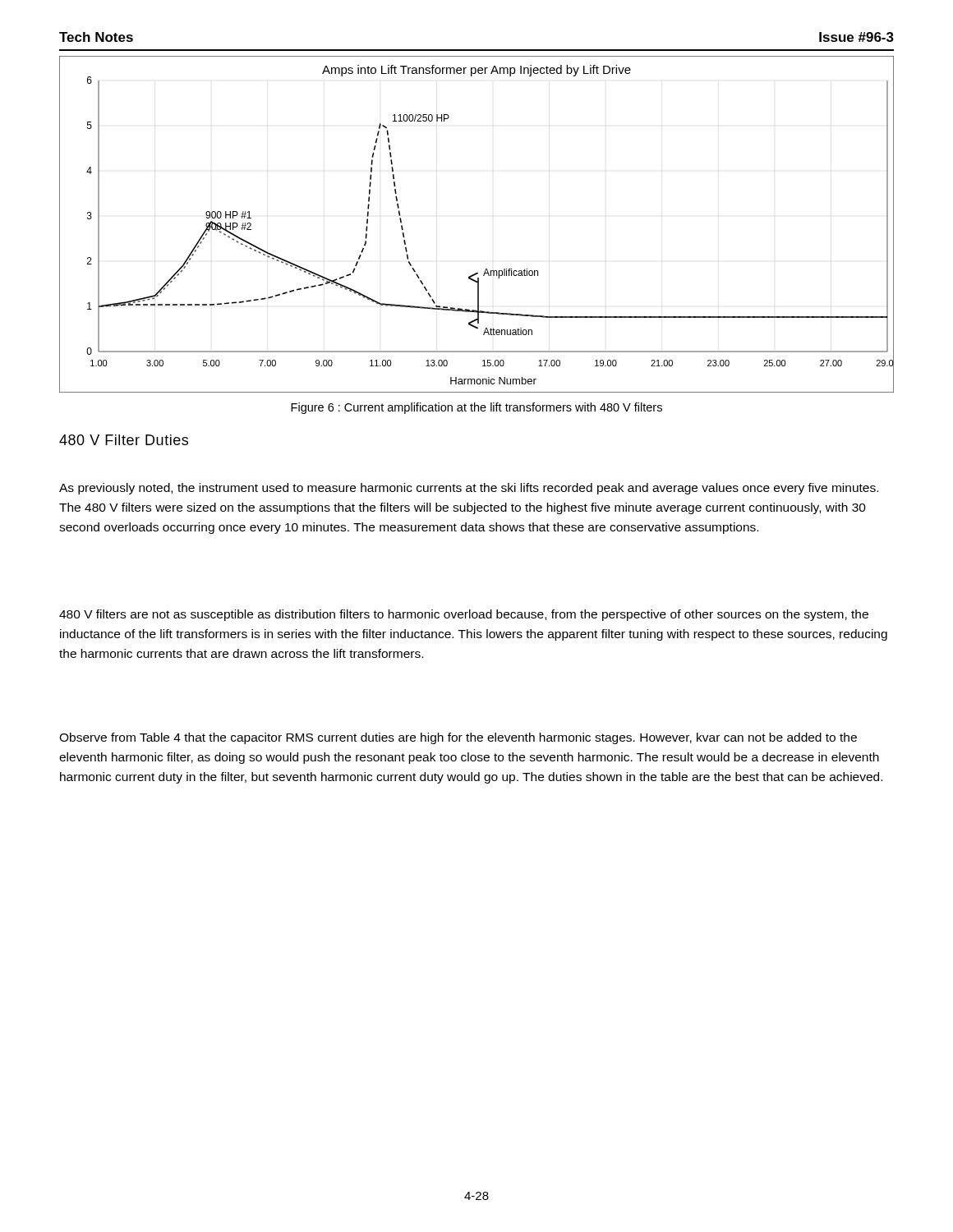Locate the line chart
The width and height of the screenshot is (953, 1232).
(x=476, y=224)
